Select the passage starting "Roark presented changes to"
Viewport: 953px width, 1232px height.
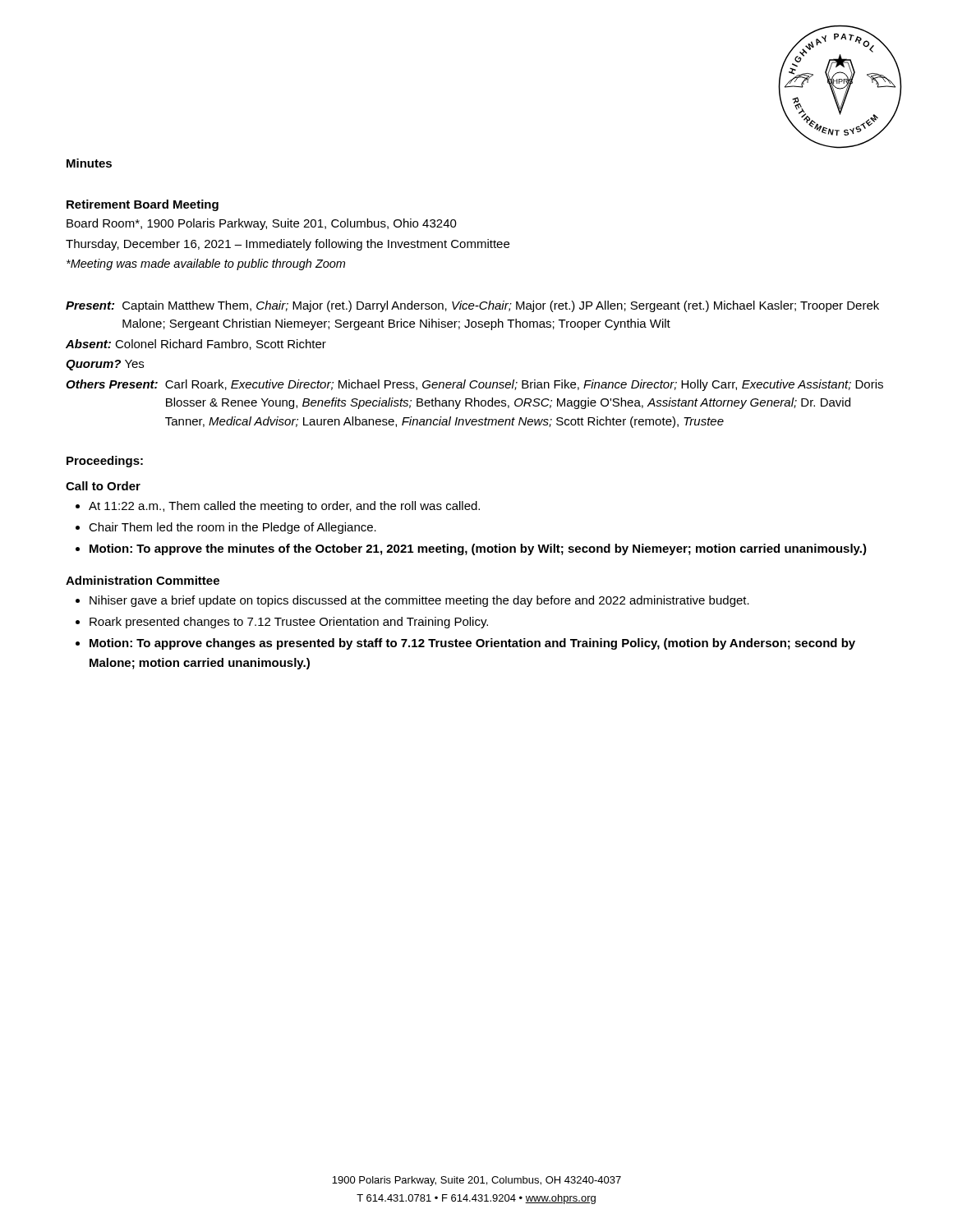[289, 622]
